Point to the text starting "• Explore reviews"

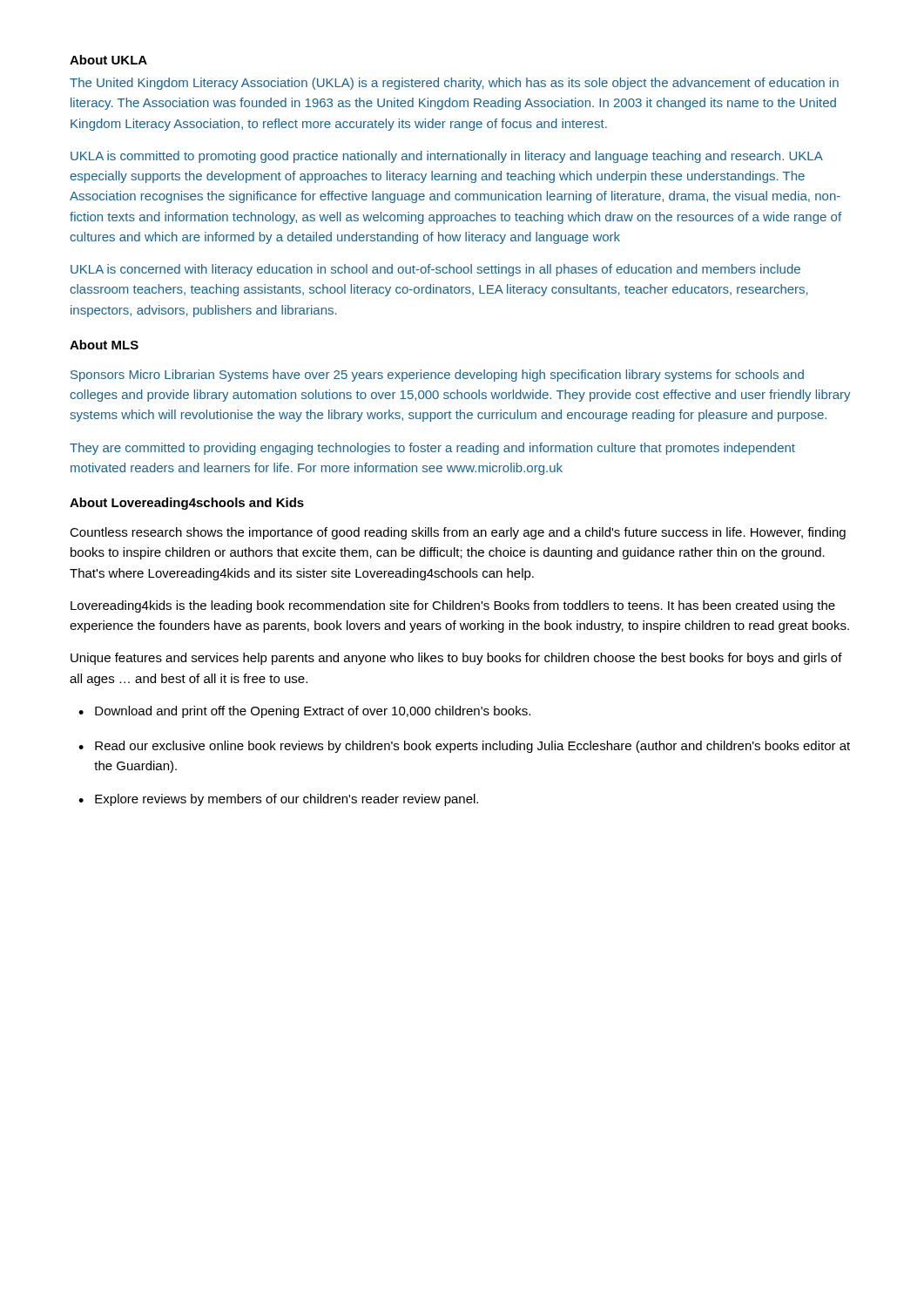pyautogui.click(x=279, y=800)
